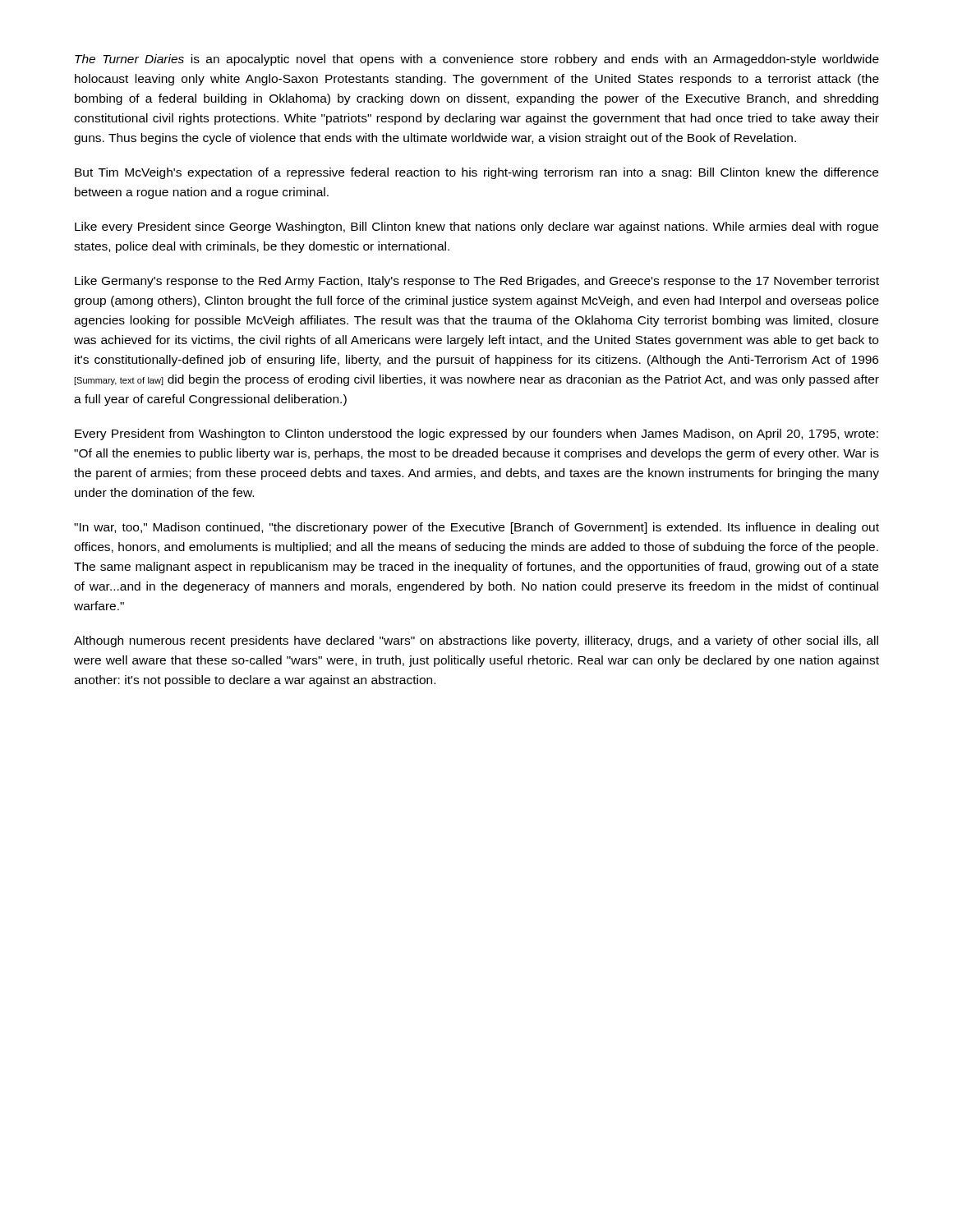Select the text block with the text "But Tim McVeigh's expectation of a repressive"

476,182
